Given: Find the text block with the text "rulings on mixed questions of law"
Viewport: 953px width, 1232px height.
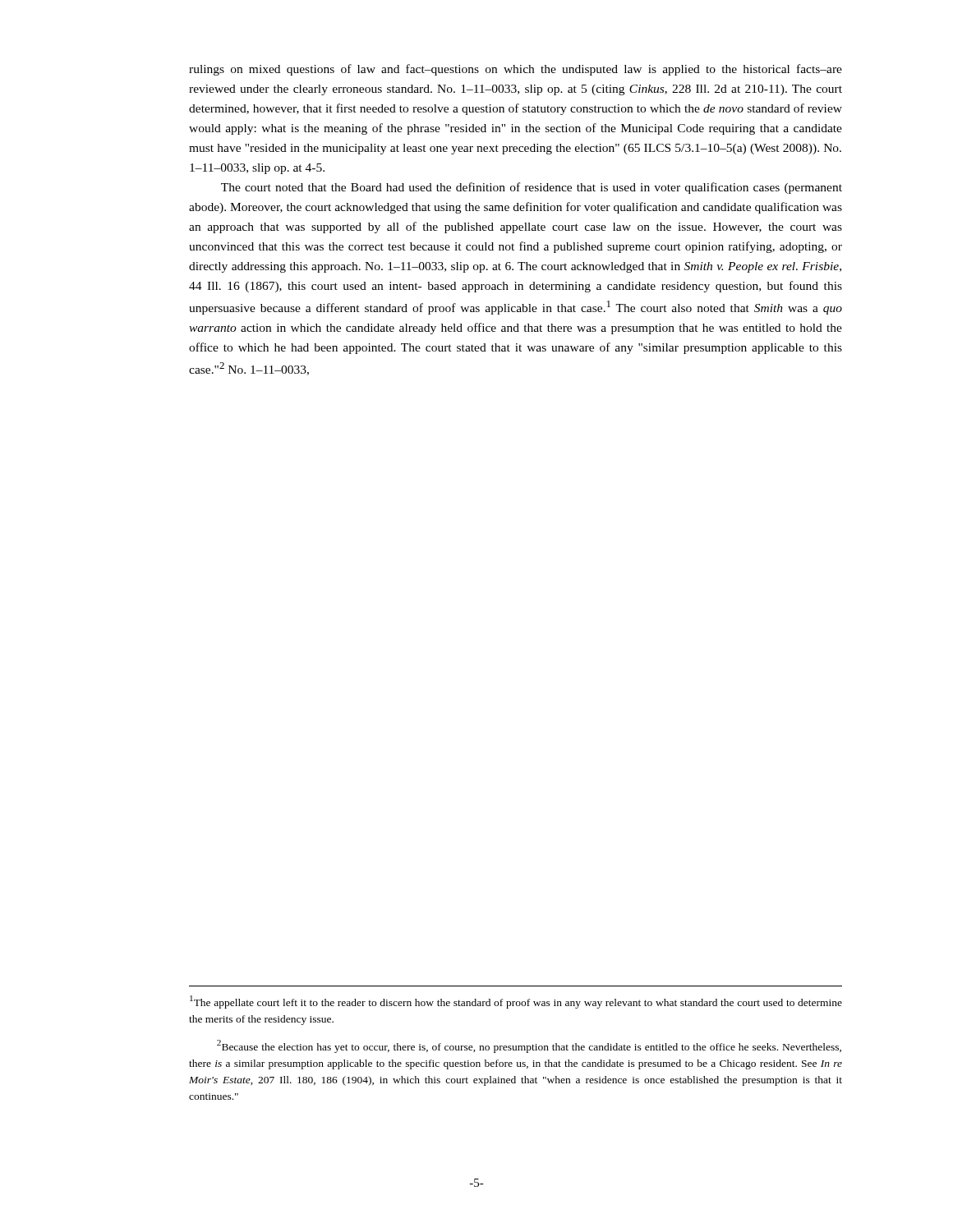Looking at the screenshot, I should coord(516,118).
